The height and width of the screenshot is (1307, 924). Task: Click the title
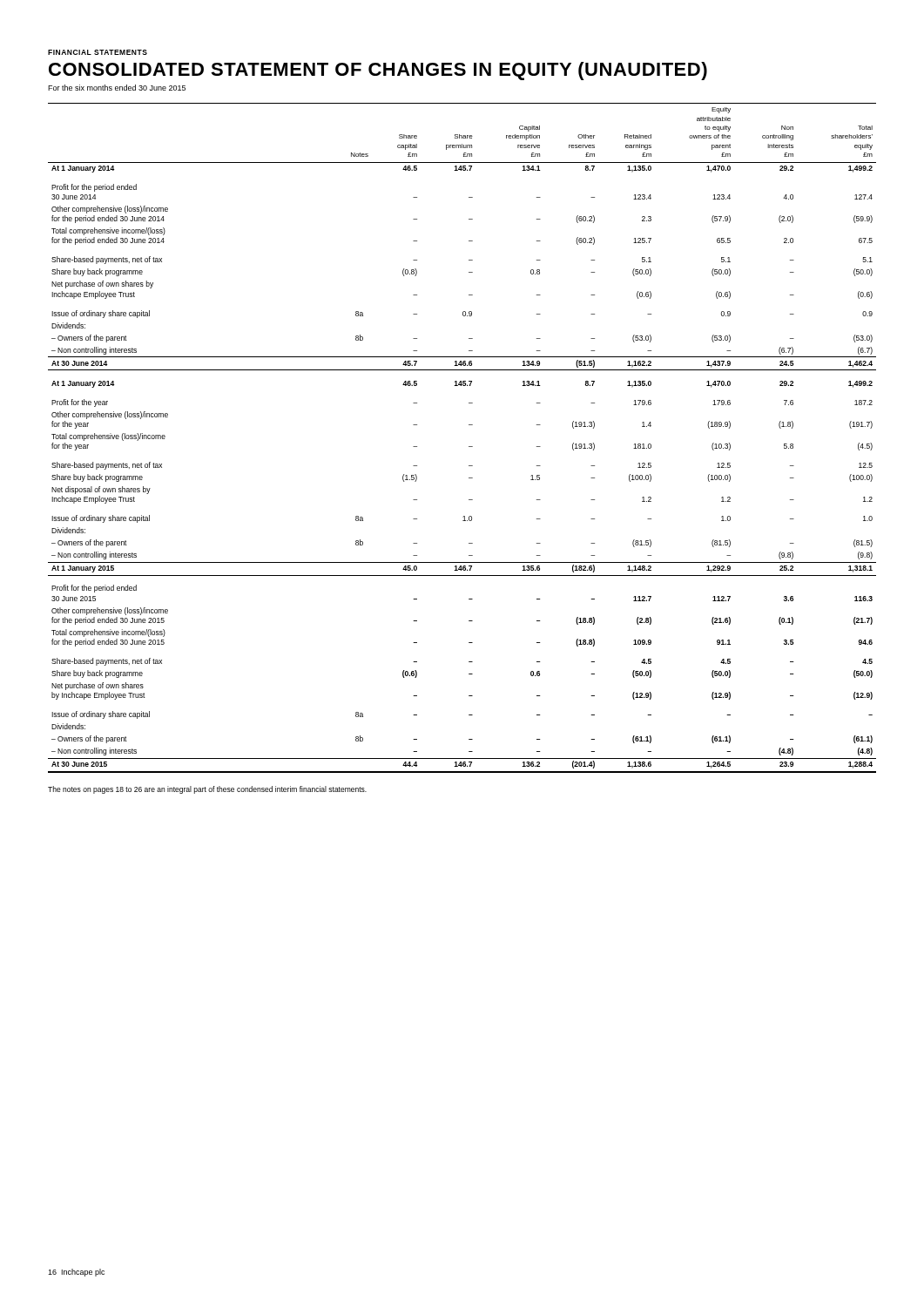coord(378,70)
